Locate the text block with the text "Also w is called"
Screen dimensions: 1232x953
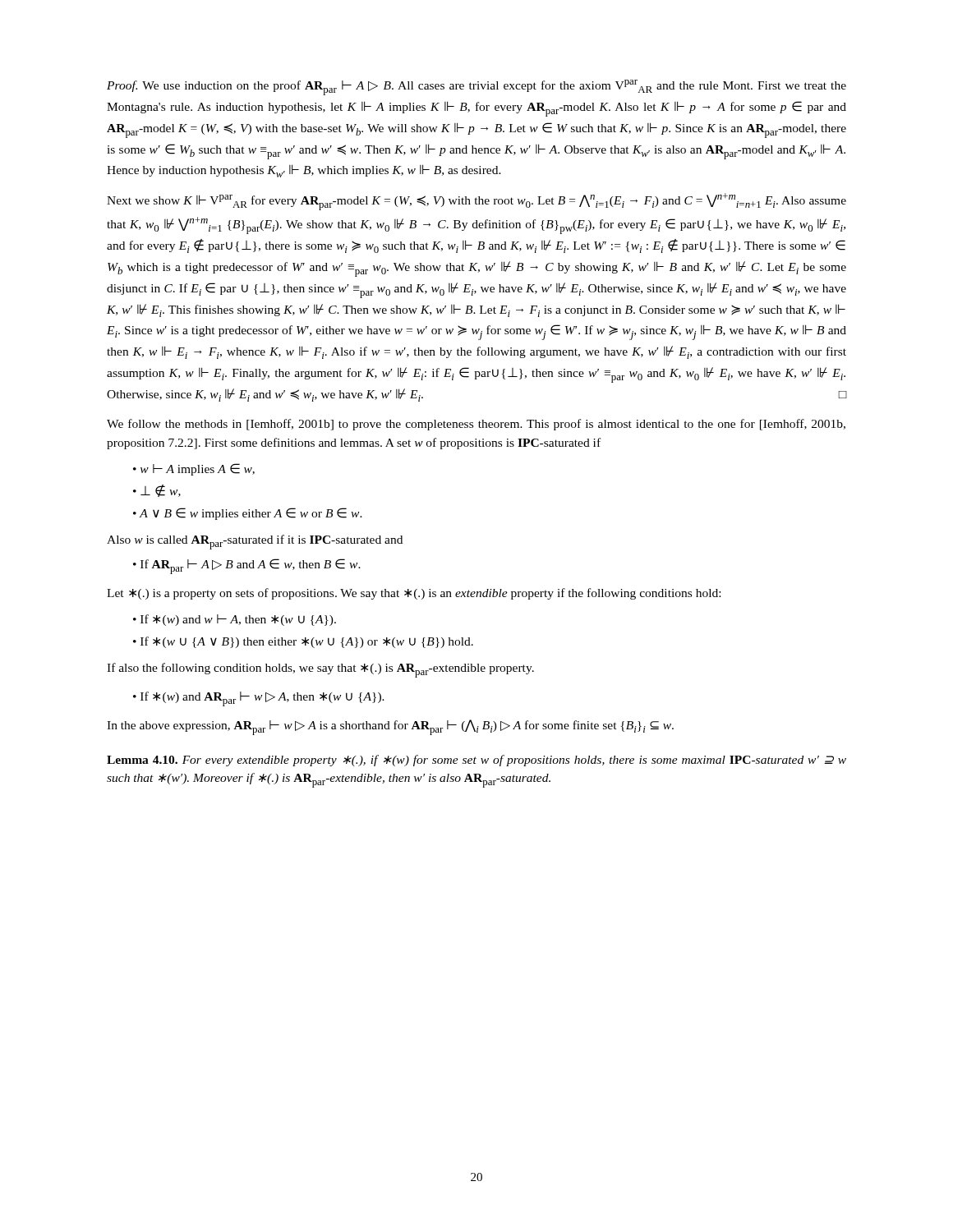255,541
